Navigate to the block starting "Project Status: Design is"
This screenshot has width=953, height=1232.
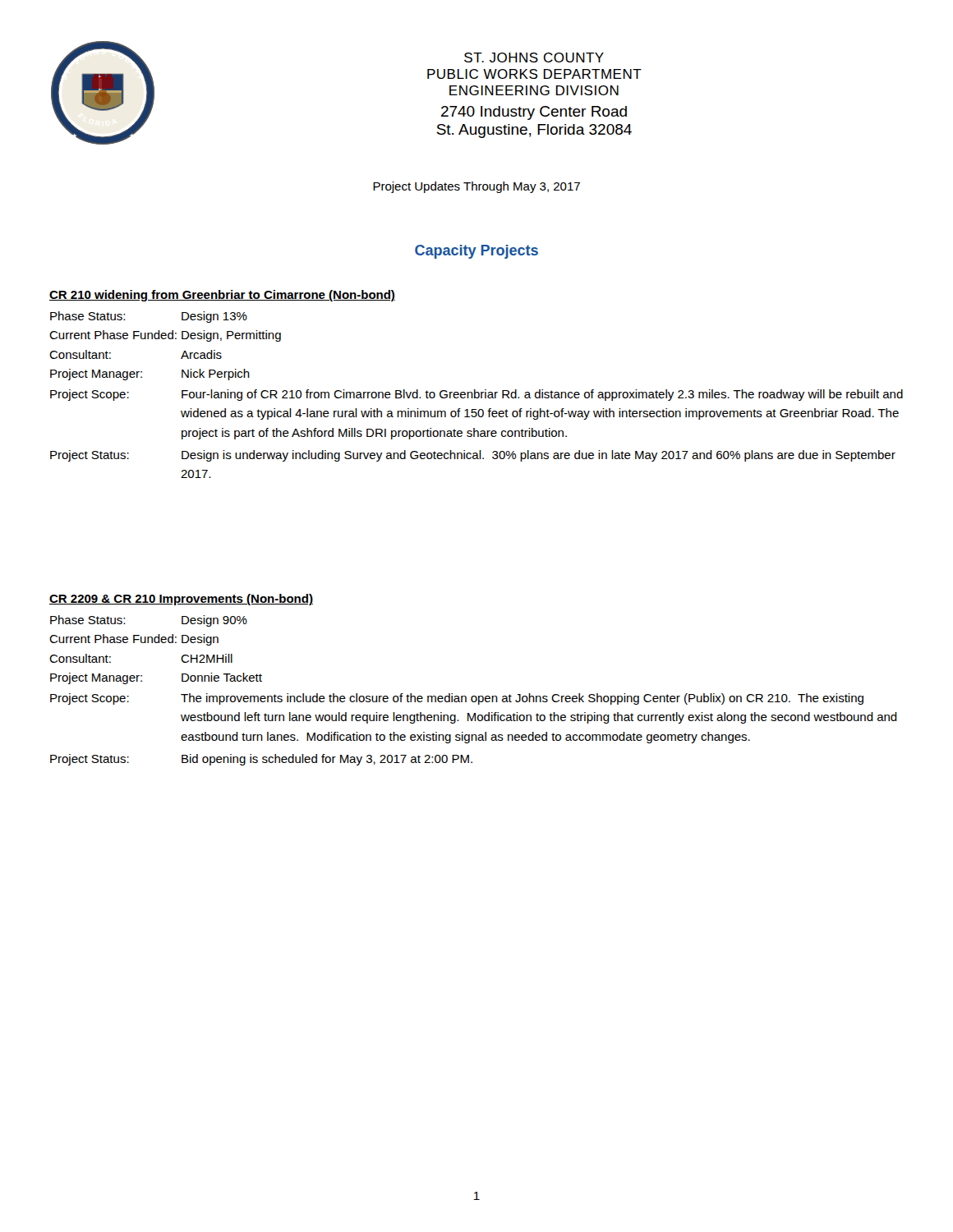[x=476, y=464]
